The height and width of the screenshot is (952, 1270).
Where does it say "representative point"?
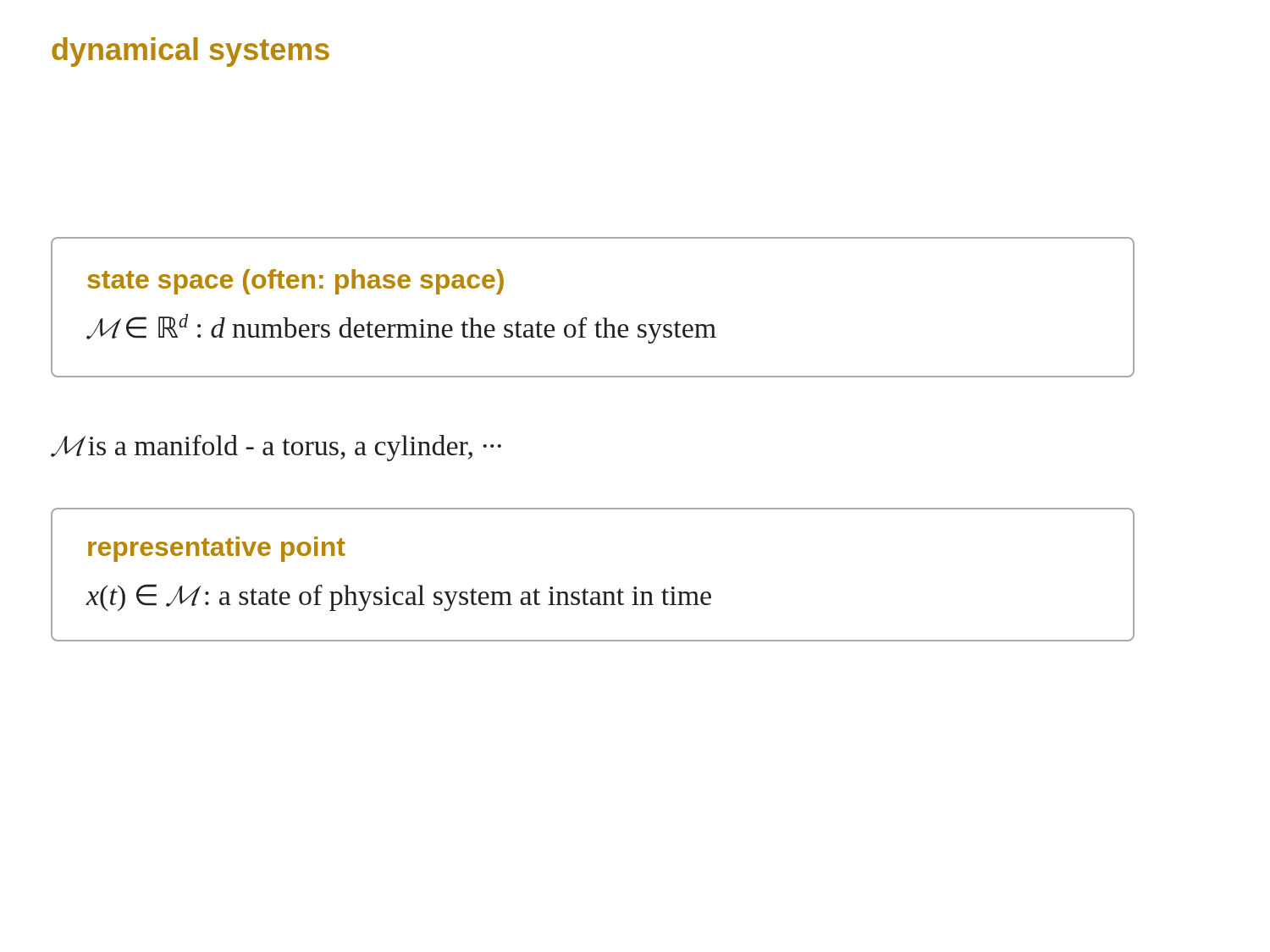click(x=216, y=547)
